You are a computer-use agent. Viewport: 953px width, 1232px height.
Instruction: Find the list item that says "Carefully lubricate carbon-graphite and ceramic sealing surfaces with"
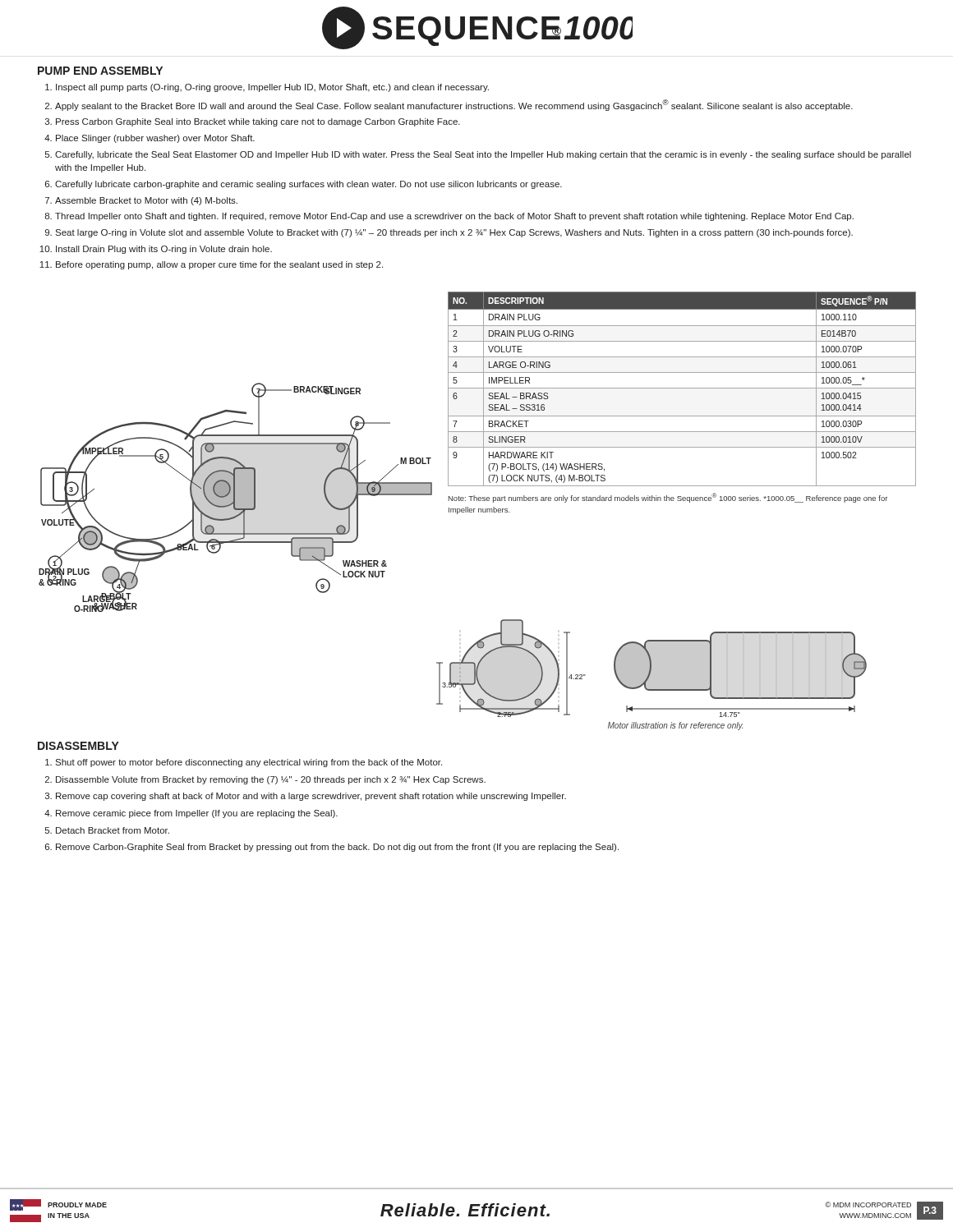pyautogui.click(x=309, y=184)
